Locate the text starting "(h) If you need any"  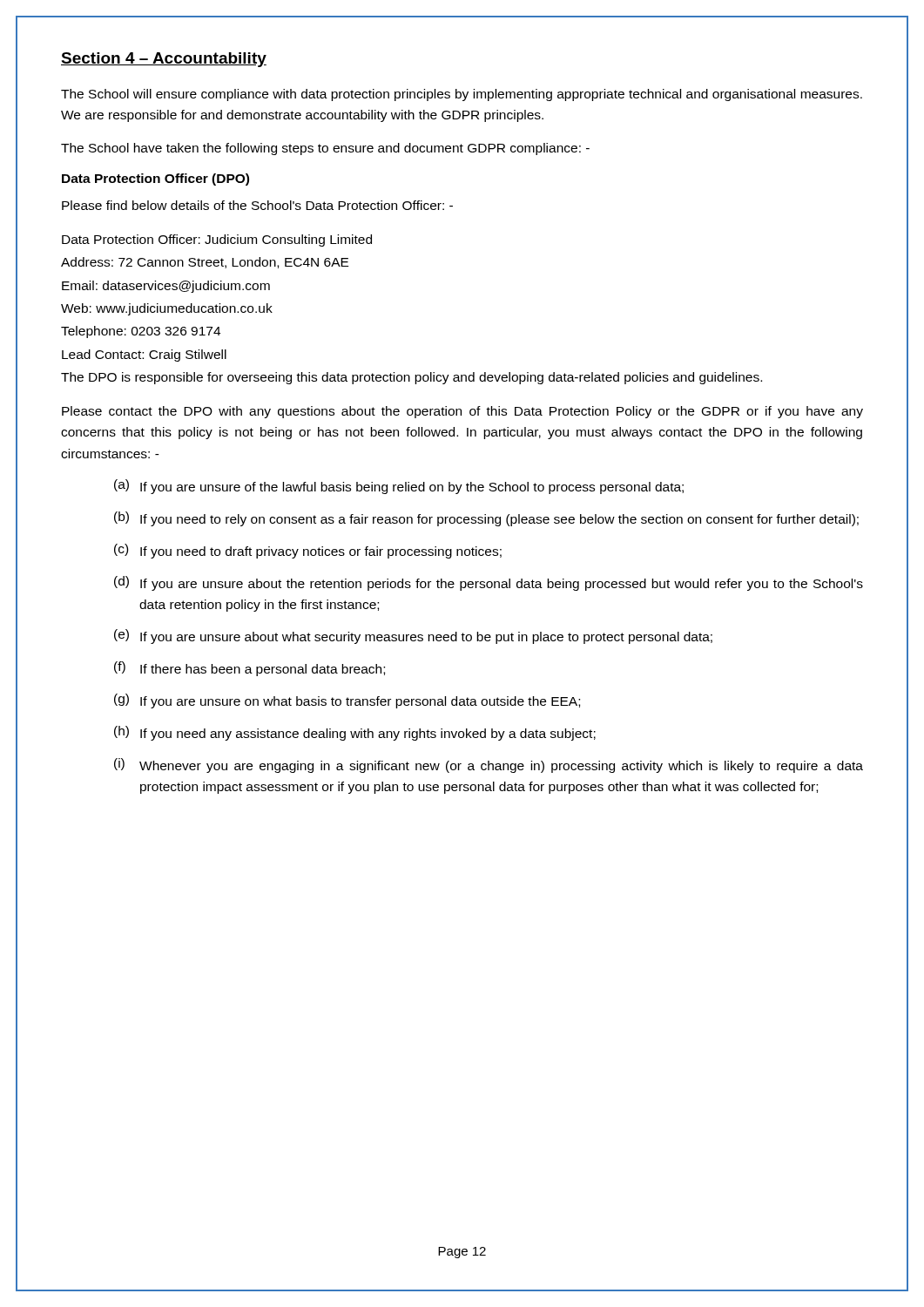point(488,733)
